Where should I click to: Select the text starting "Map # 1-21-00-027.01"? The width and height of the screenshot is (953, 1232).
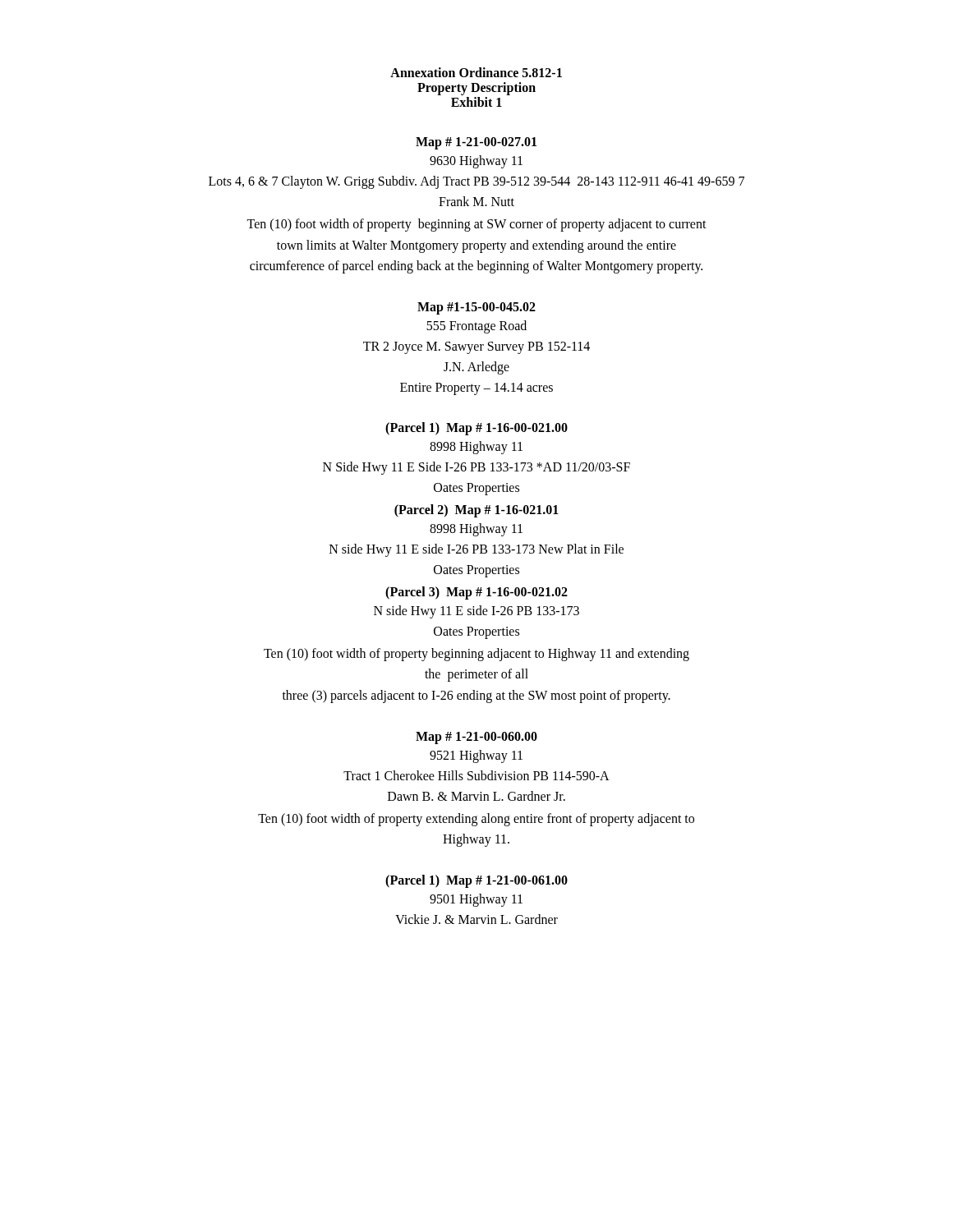[x=476, y=142]
